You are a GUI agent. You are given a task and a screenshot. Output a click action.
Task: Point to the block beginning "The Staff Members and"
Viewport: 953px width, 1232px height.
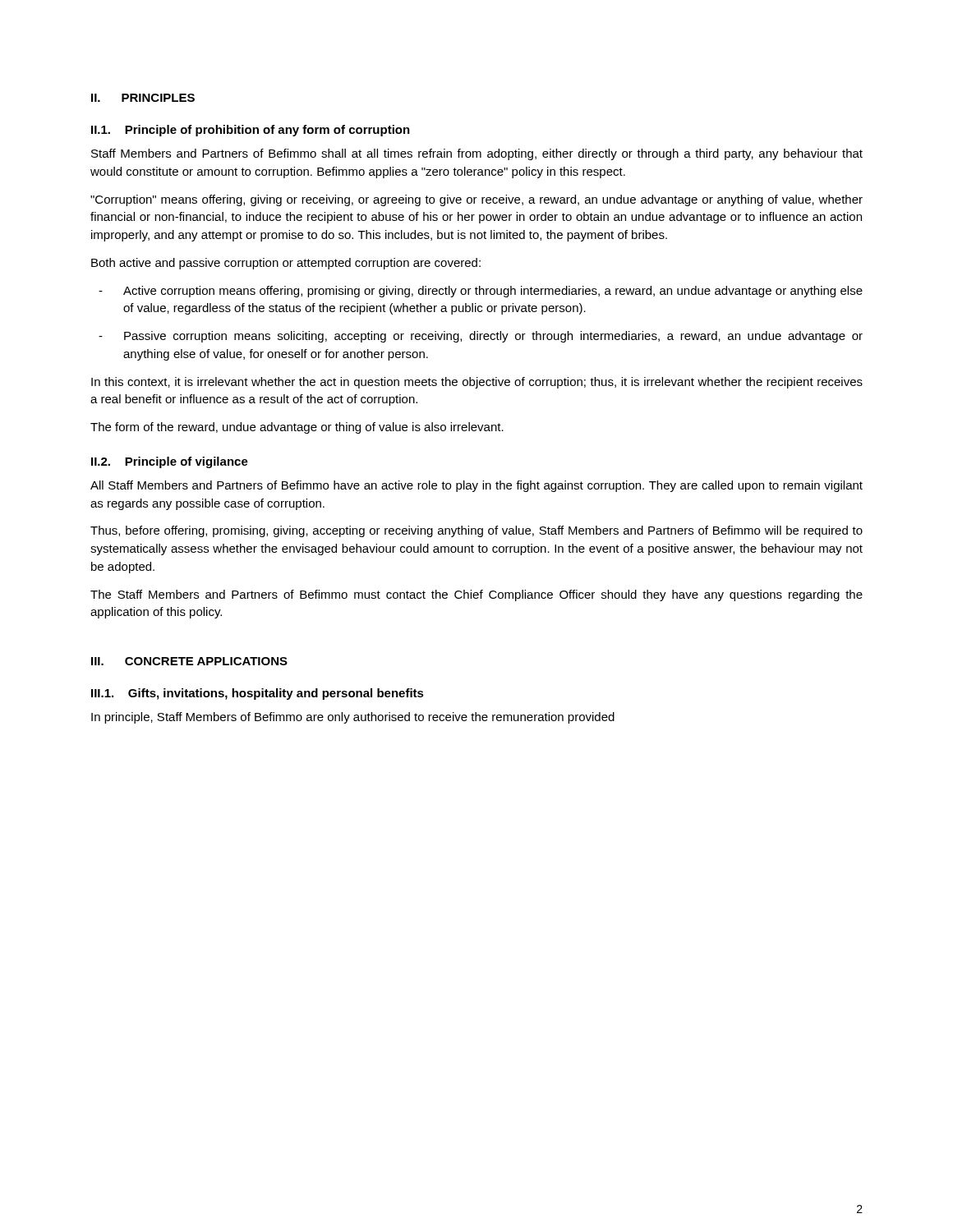[476, 603]
